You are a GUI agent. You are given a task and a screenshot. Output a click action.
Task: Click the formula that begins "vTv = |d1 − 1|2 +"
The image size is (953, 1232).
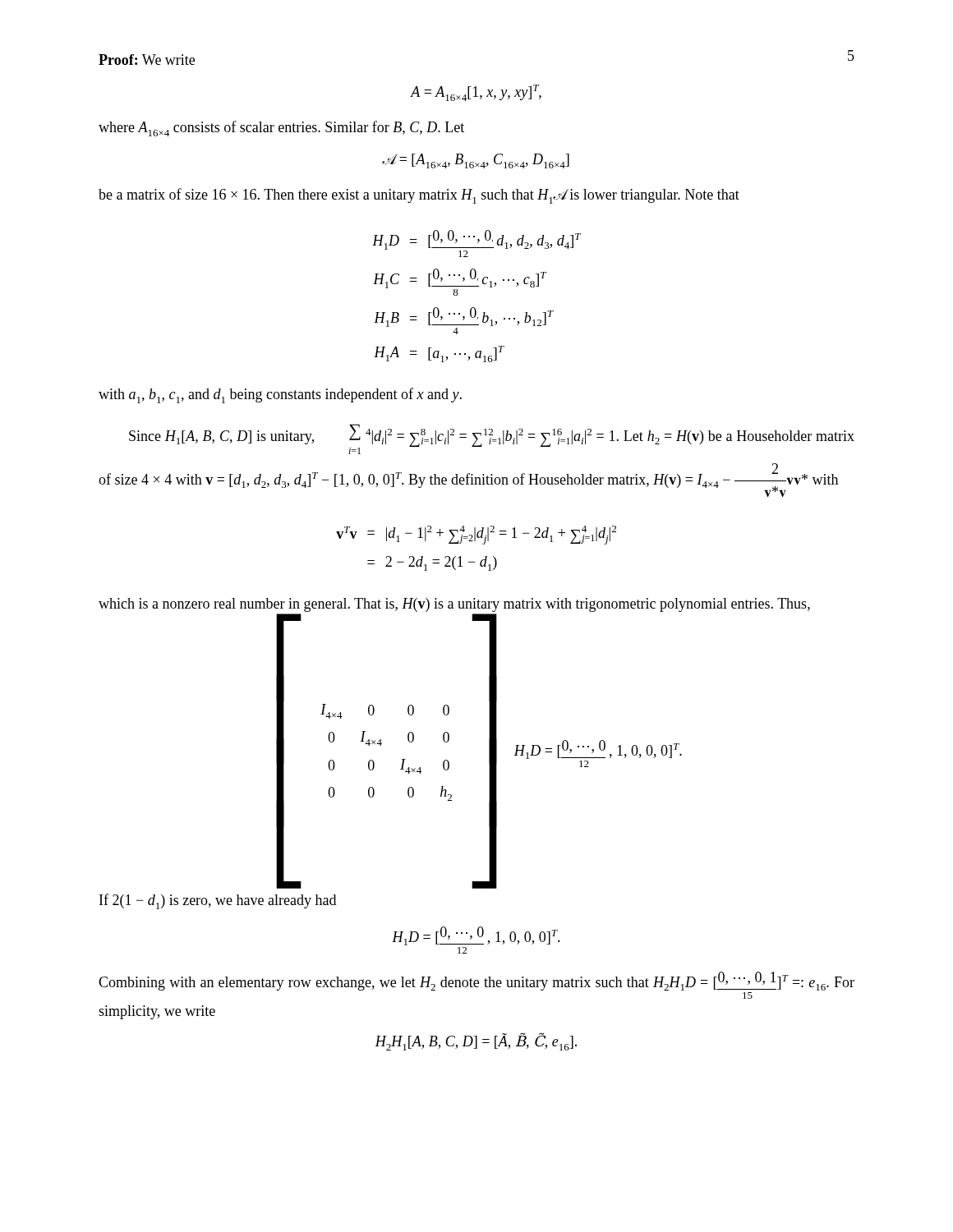coord(476,548)
